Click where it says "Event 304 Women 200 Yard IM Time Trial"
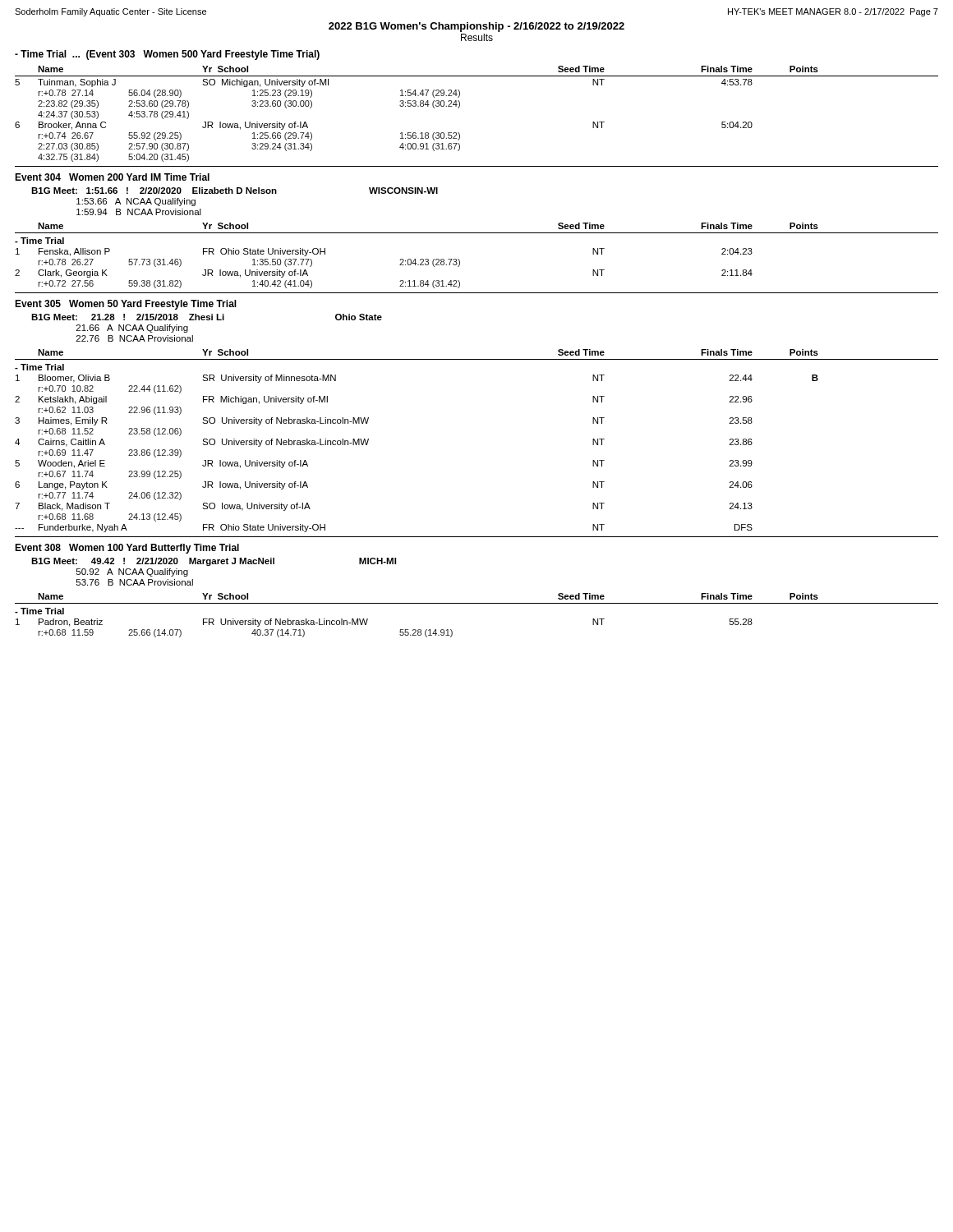This screenshot has height=1232, width=953. (x=112, y=177)
